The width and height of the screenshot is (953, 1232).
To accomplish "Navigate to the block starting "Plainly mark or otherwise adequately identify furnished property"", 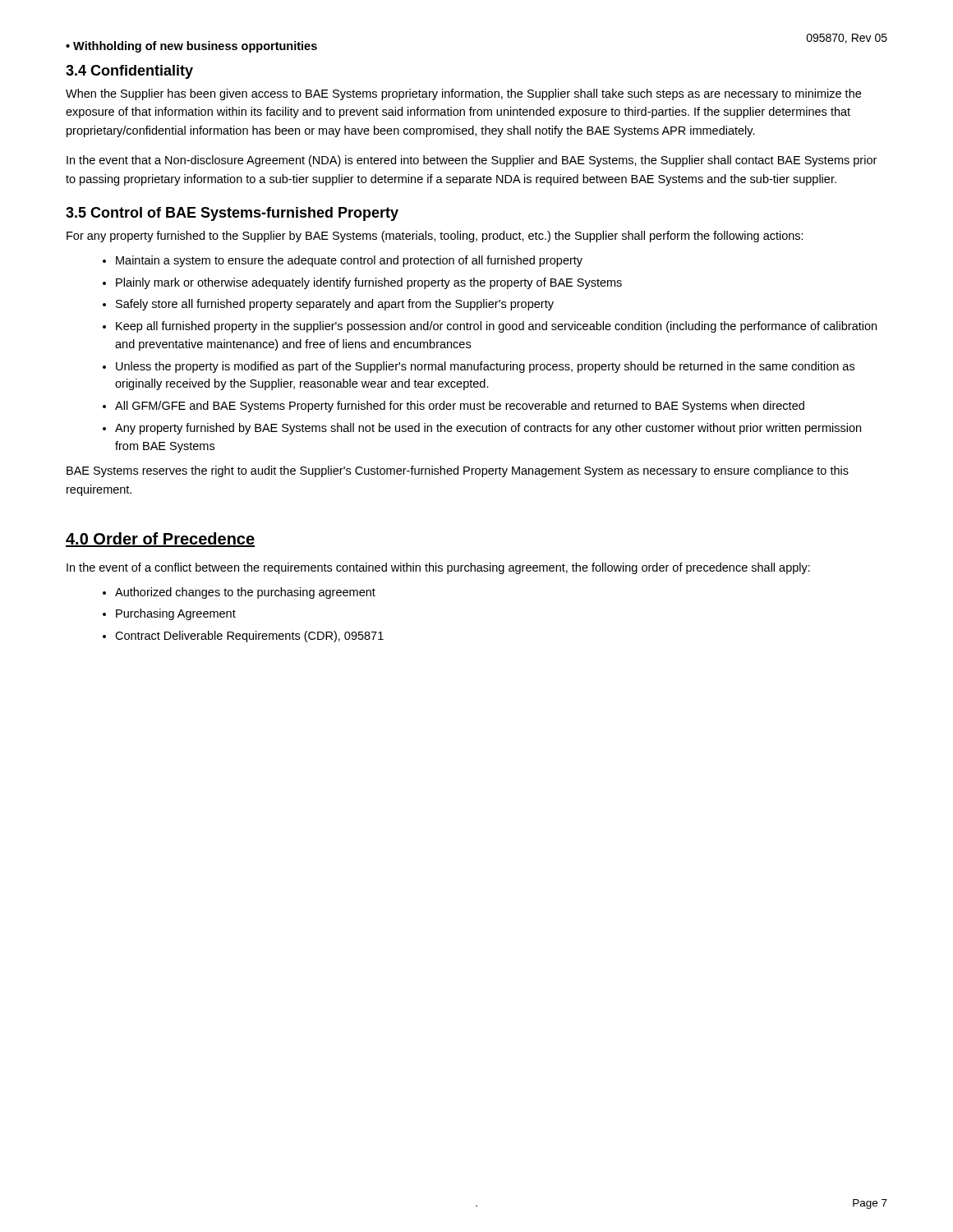I will [369, 282].
